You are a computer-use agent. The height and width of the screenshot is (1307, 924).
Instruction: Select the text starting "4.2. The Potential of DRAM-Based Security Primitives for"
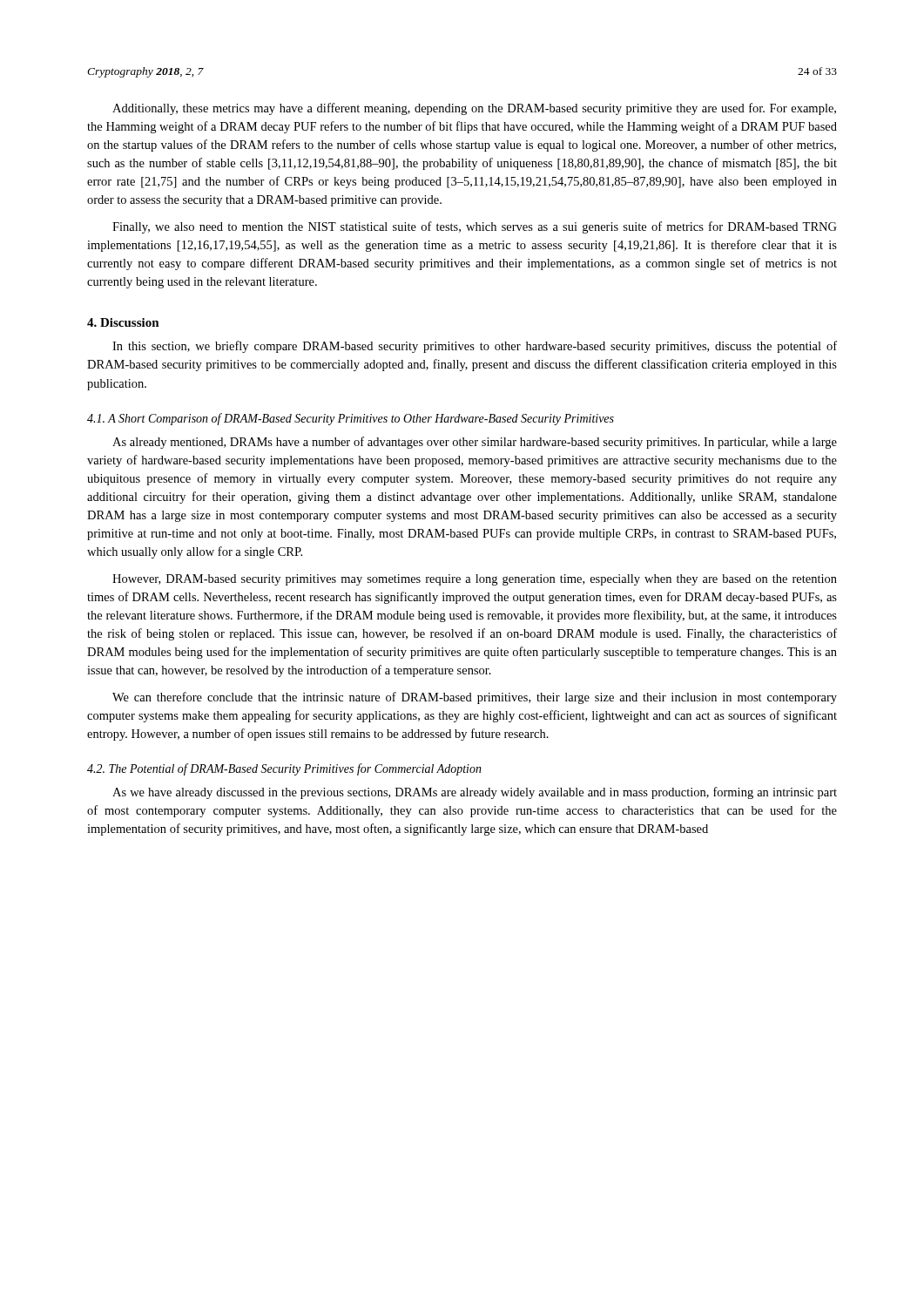284,769
